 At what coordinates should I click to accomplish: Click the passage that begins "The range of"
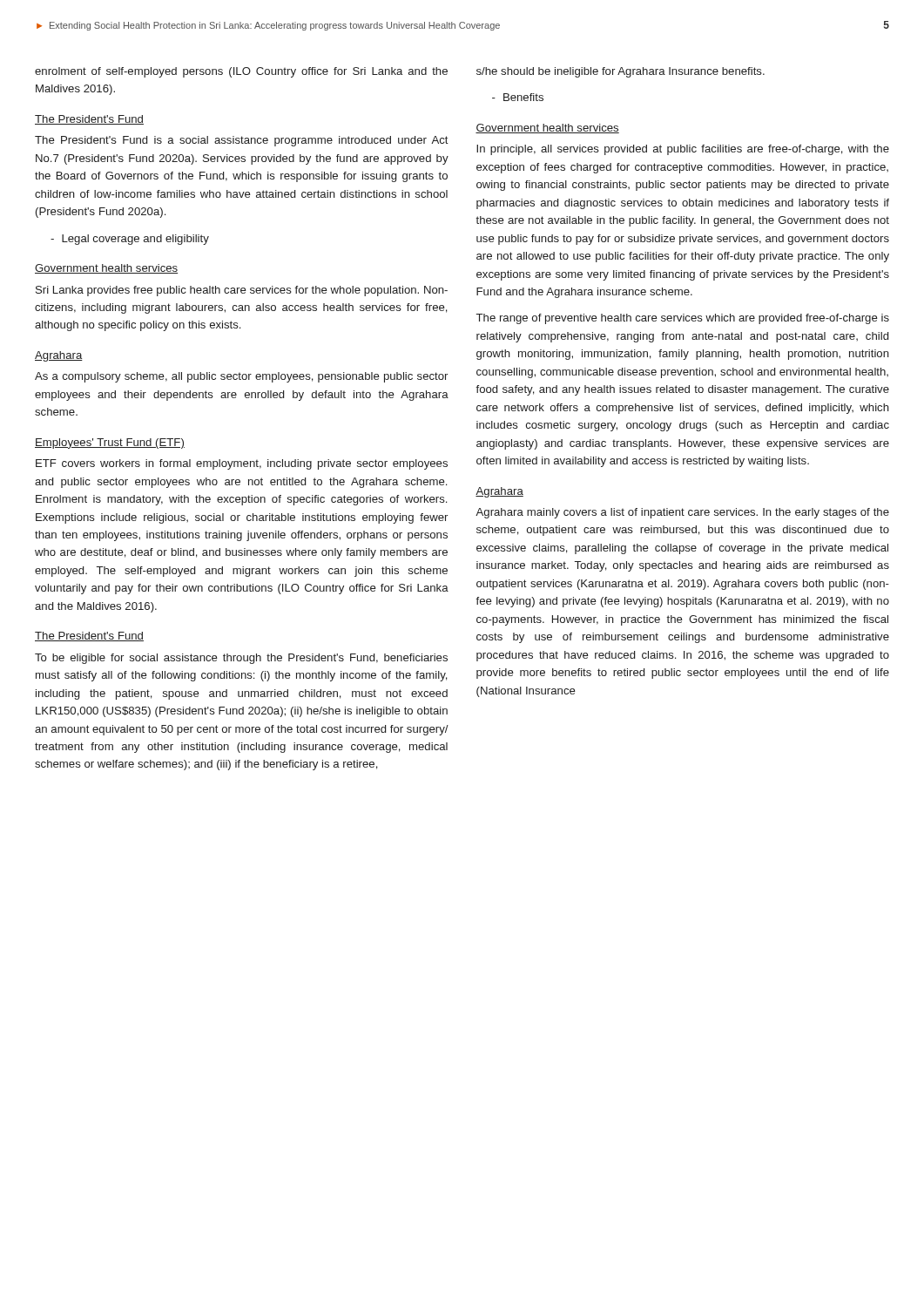coord(683,390)
